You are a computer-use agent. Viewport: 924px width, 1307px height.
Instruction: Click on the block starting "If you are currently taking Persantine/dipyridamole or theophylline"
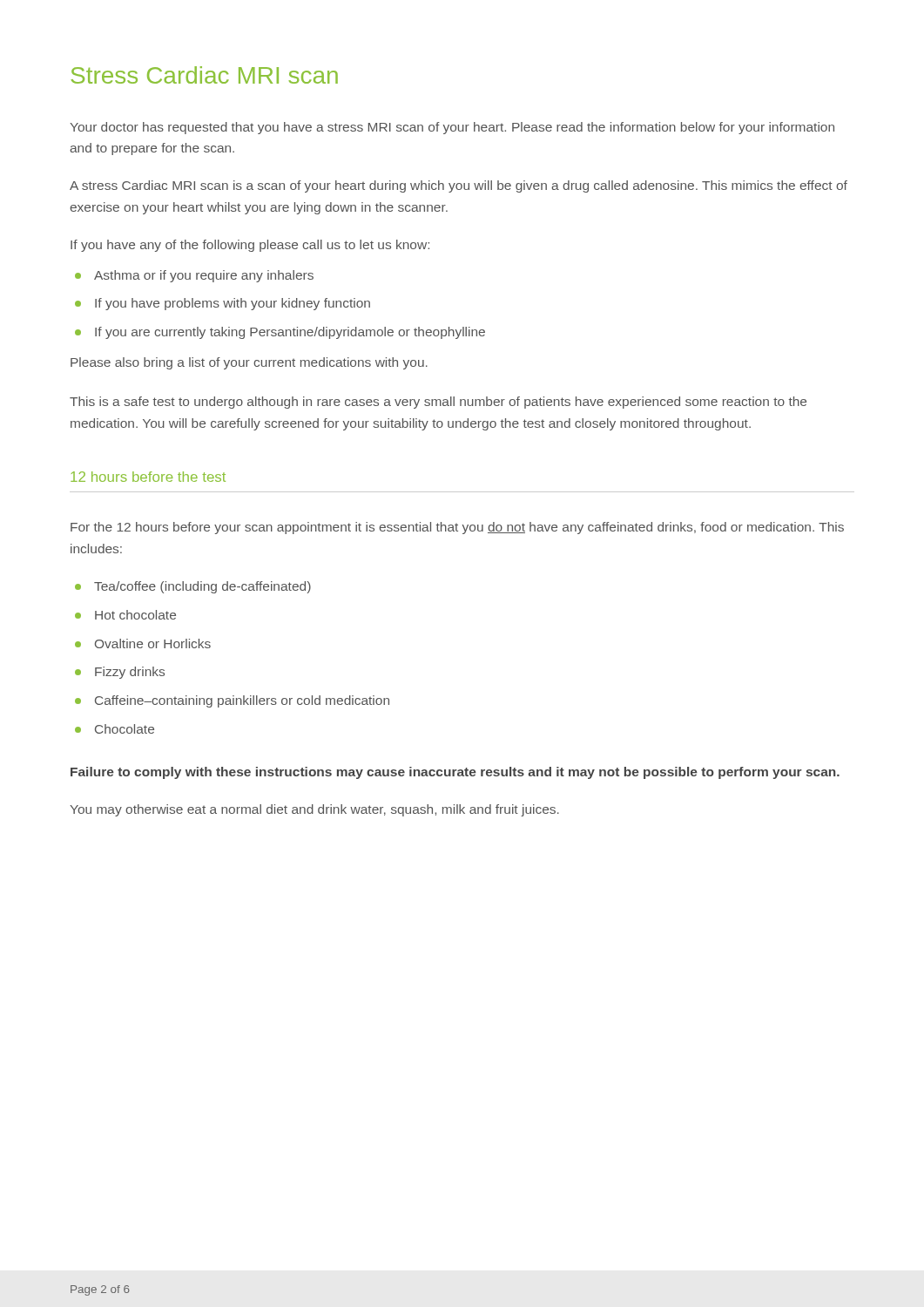[462, 332]
